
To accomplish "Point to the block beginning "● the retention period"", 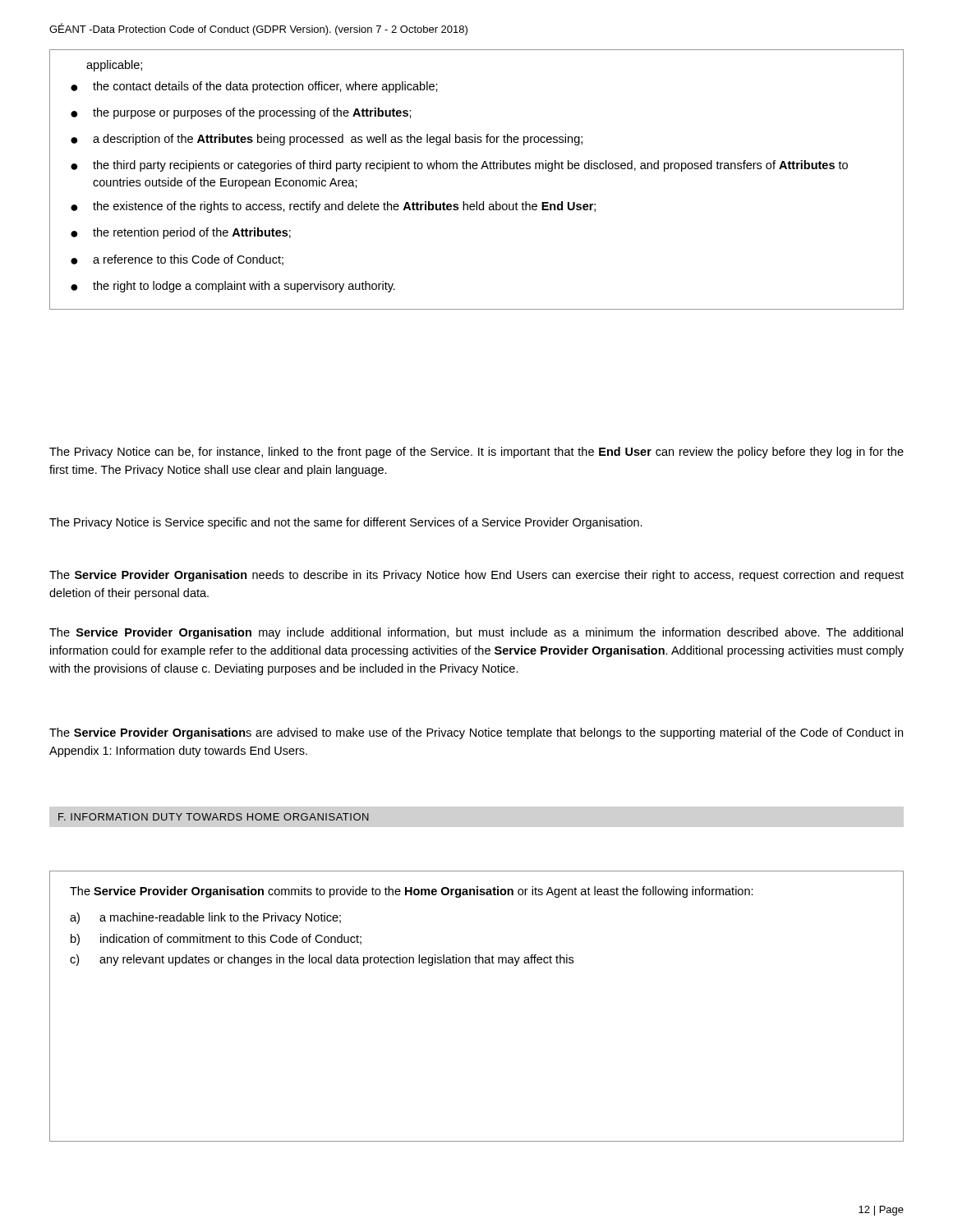I will [181, 233].
